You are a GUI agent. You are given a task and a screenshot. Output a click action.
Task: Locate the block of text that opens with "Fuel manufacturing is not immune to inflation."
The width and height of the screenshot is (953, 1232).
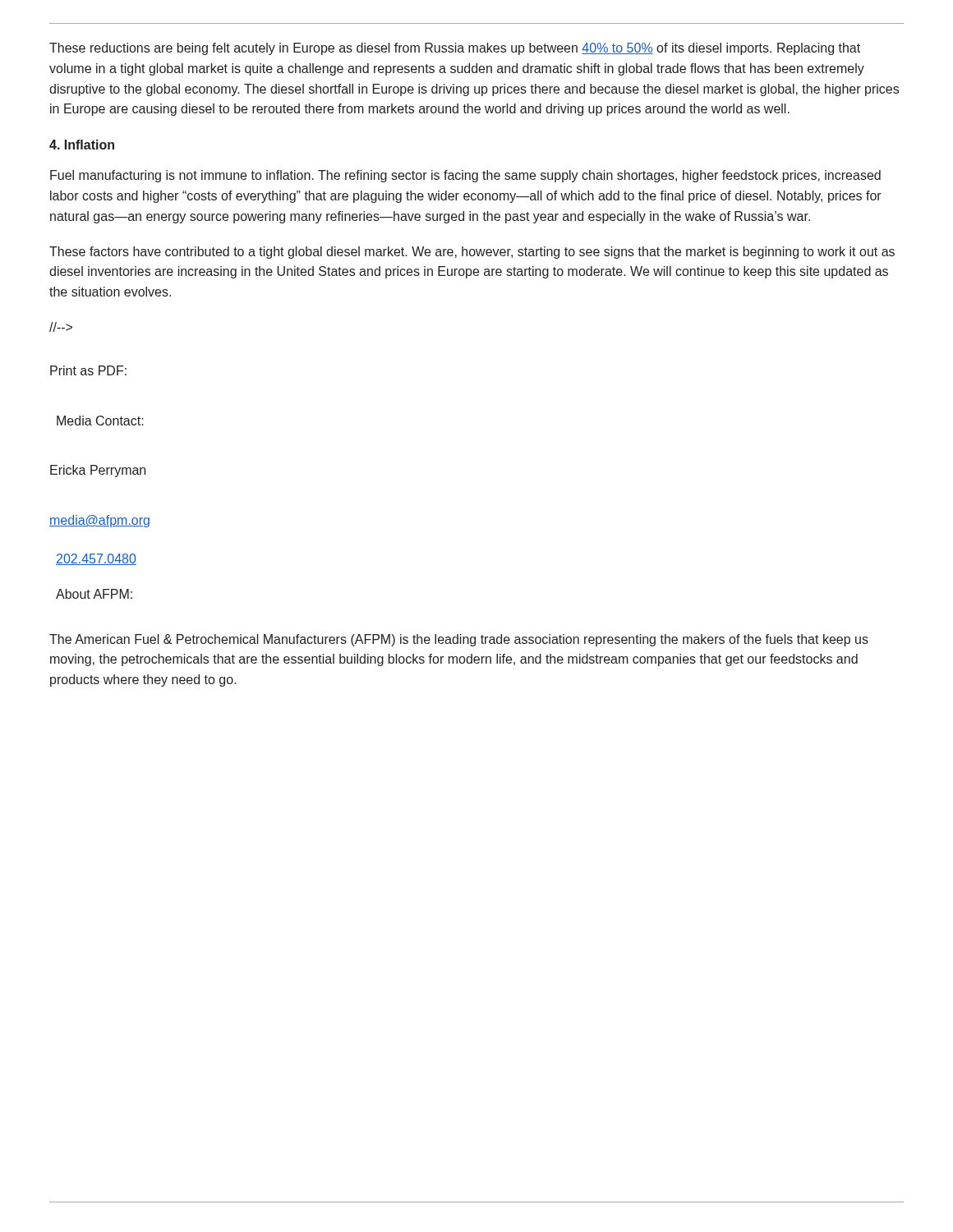click(x=476, y=197)
